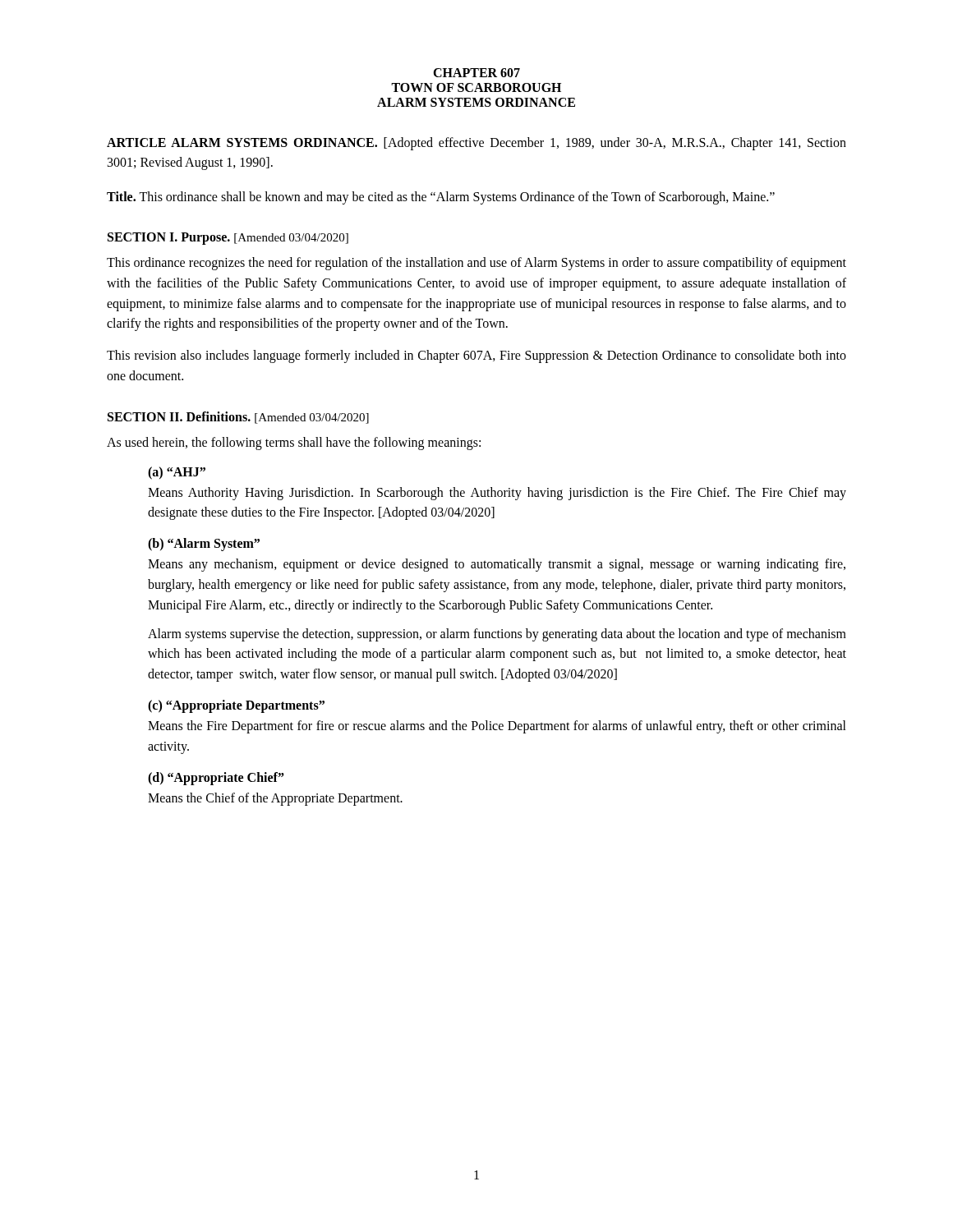Where is the passage that starts "As used herein, the"?
This screenshot has width=953, height=1232.
[294, 442]
